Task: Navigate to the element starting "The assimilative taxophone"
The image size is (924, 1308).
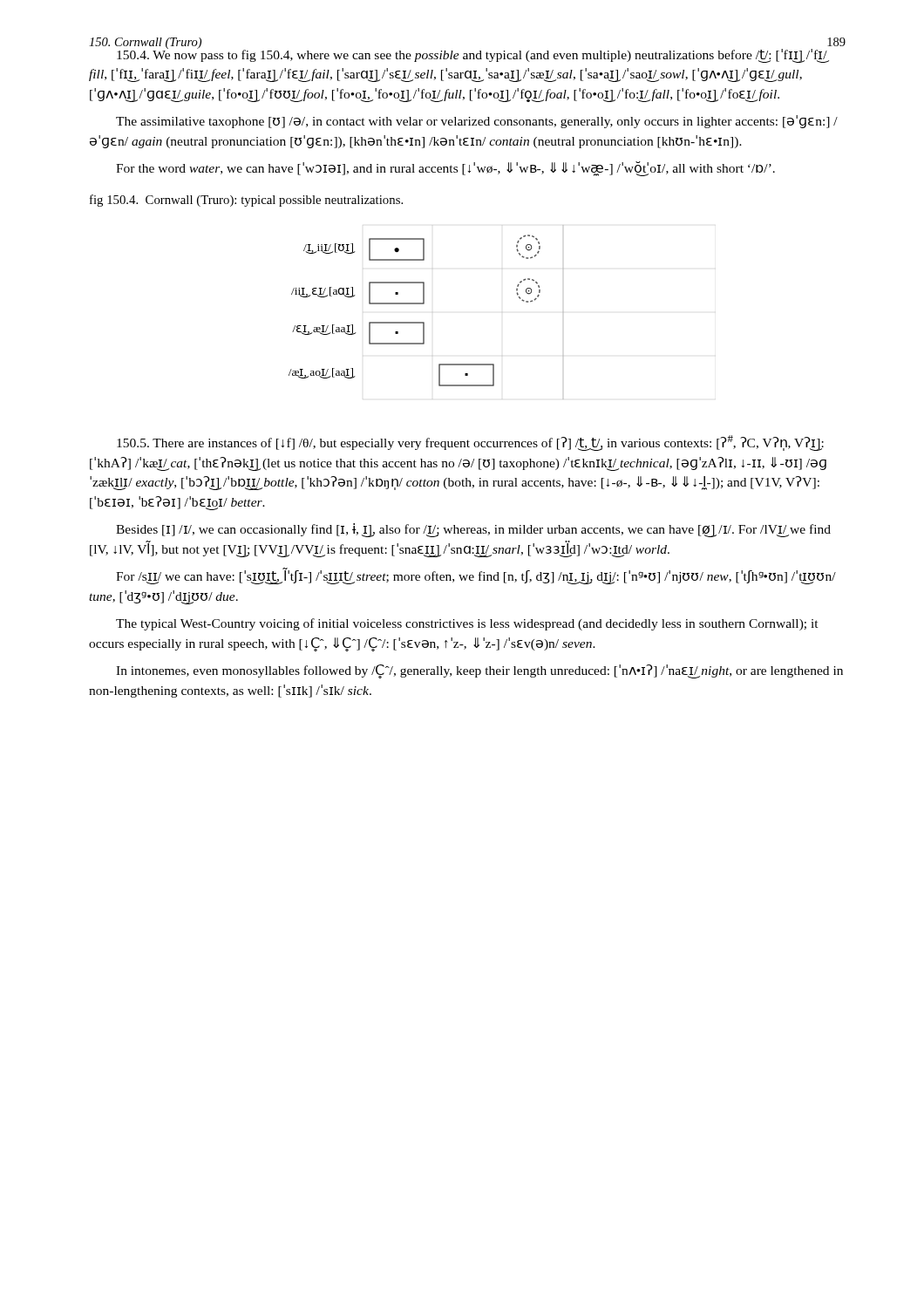Action: click(x=467, y=132)
